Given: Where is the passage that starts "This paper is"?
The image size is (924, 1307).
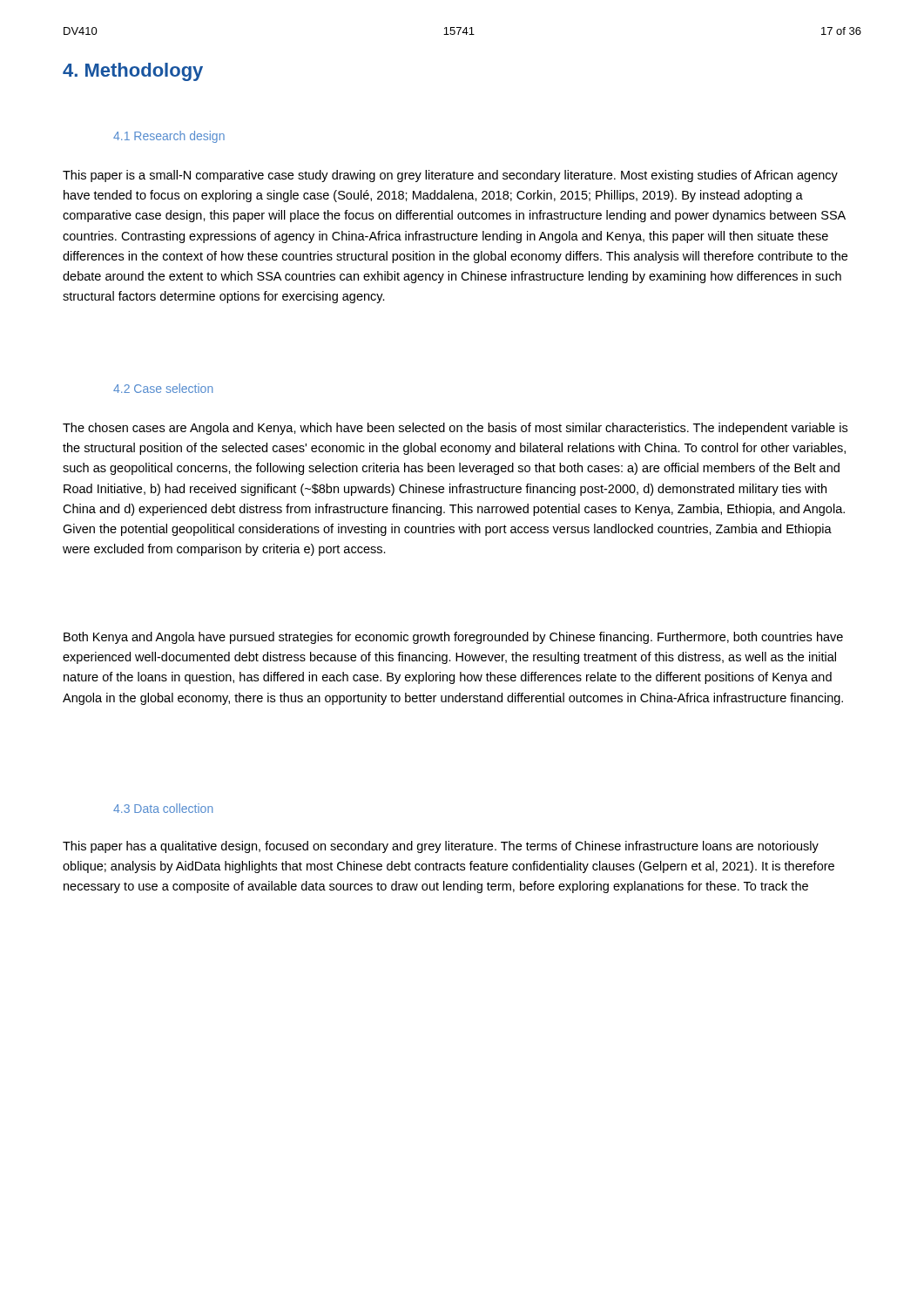Looking at the screenshot, I should (455, 236).
